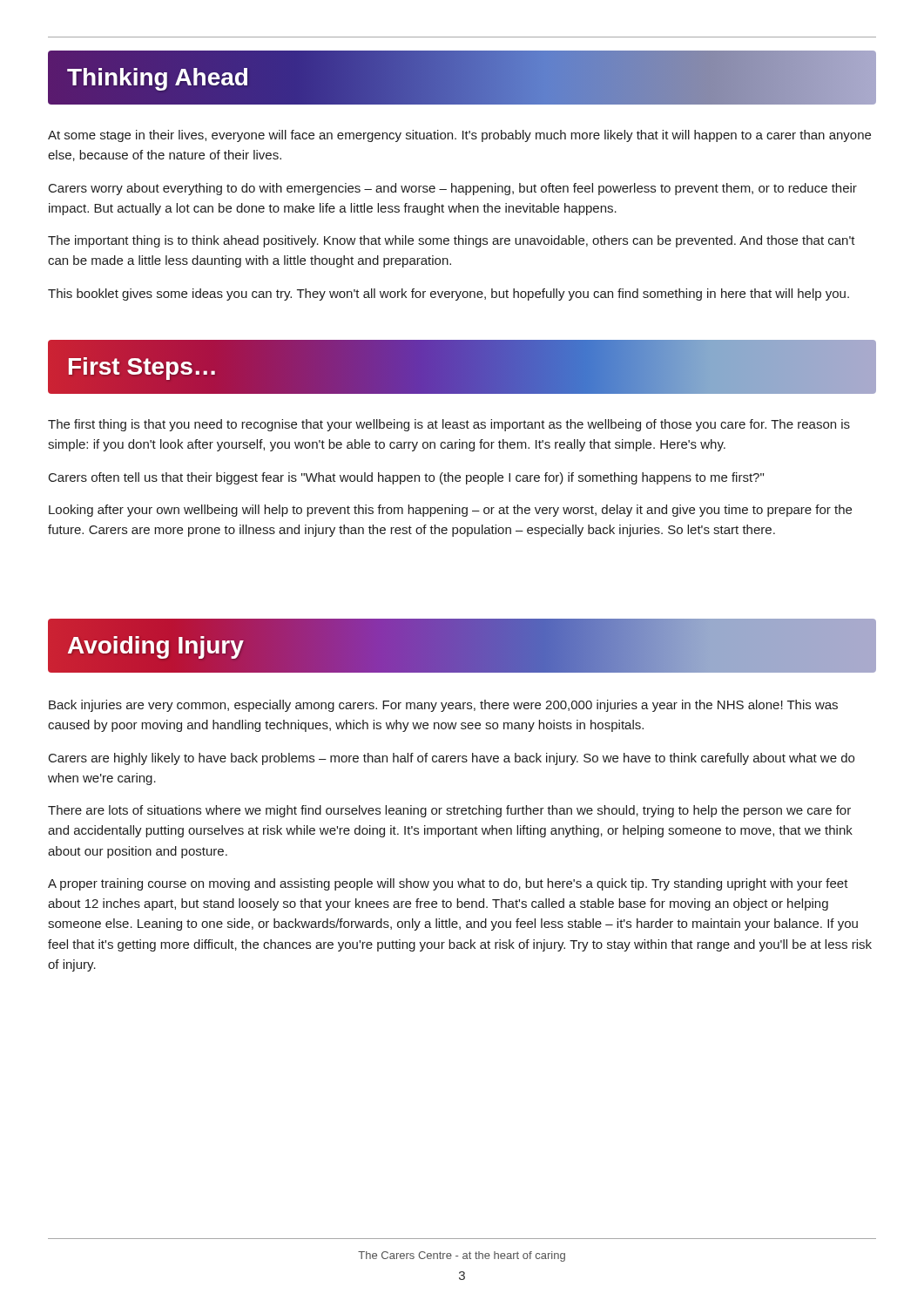Screen dimensions: 1307x924
Task: Locate the section header that says "Avoiding Injury"
Action: click(x=462, y=646)
